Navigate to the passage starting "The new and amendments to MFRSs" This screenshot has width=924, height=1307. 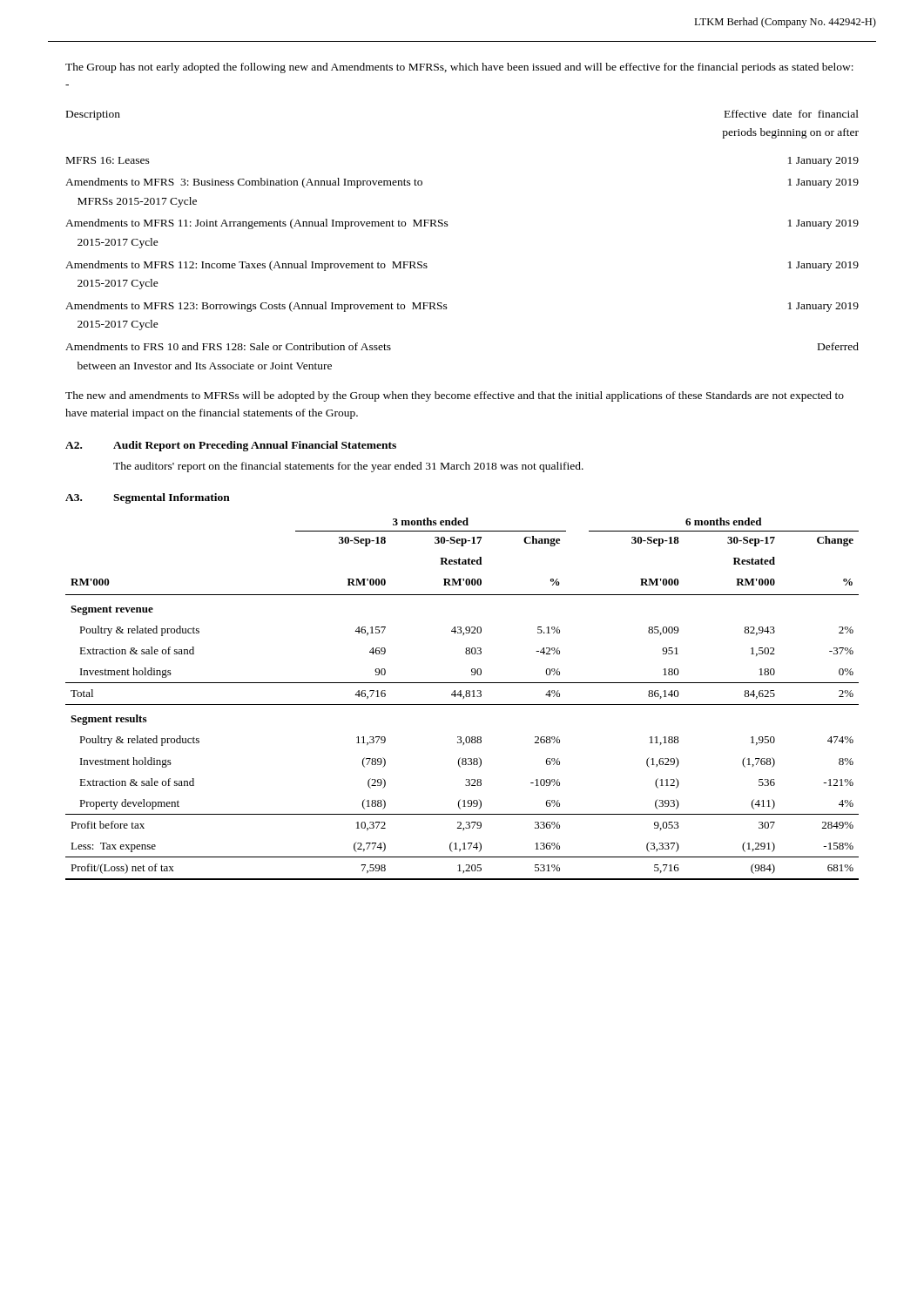(x=455, y=404)
